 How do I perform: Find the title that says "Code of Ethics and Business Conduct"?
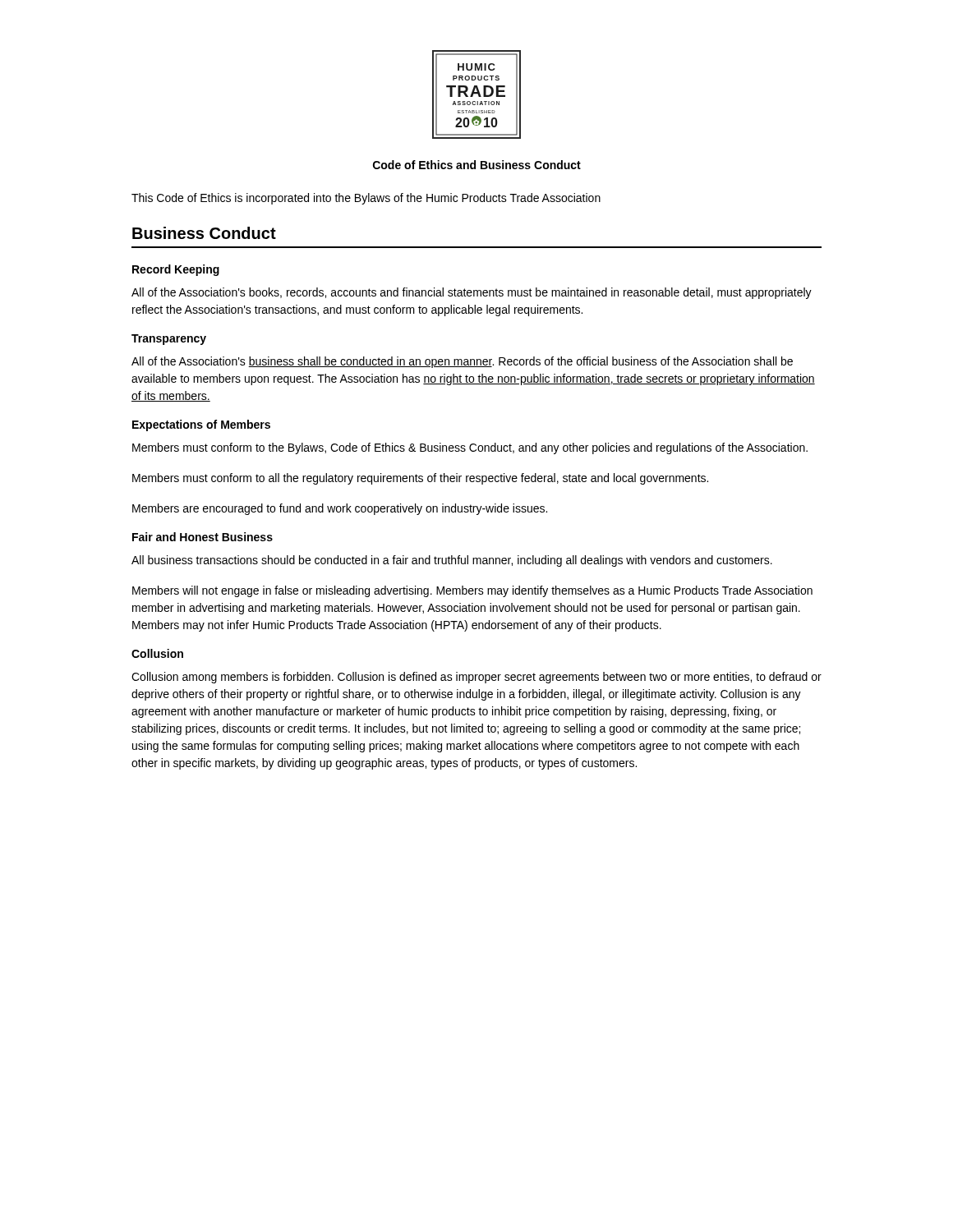point(476,165)
